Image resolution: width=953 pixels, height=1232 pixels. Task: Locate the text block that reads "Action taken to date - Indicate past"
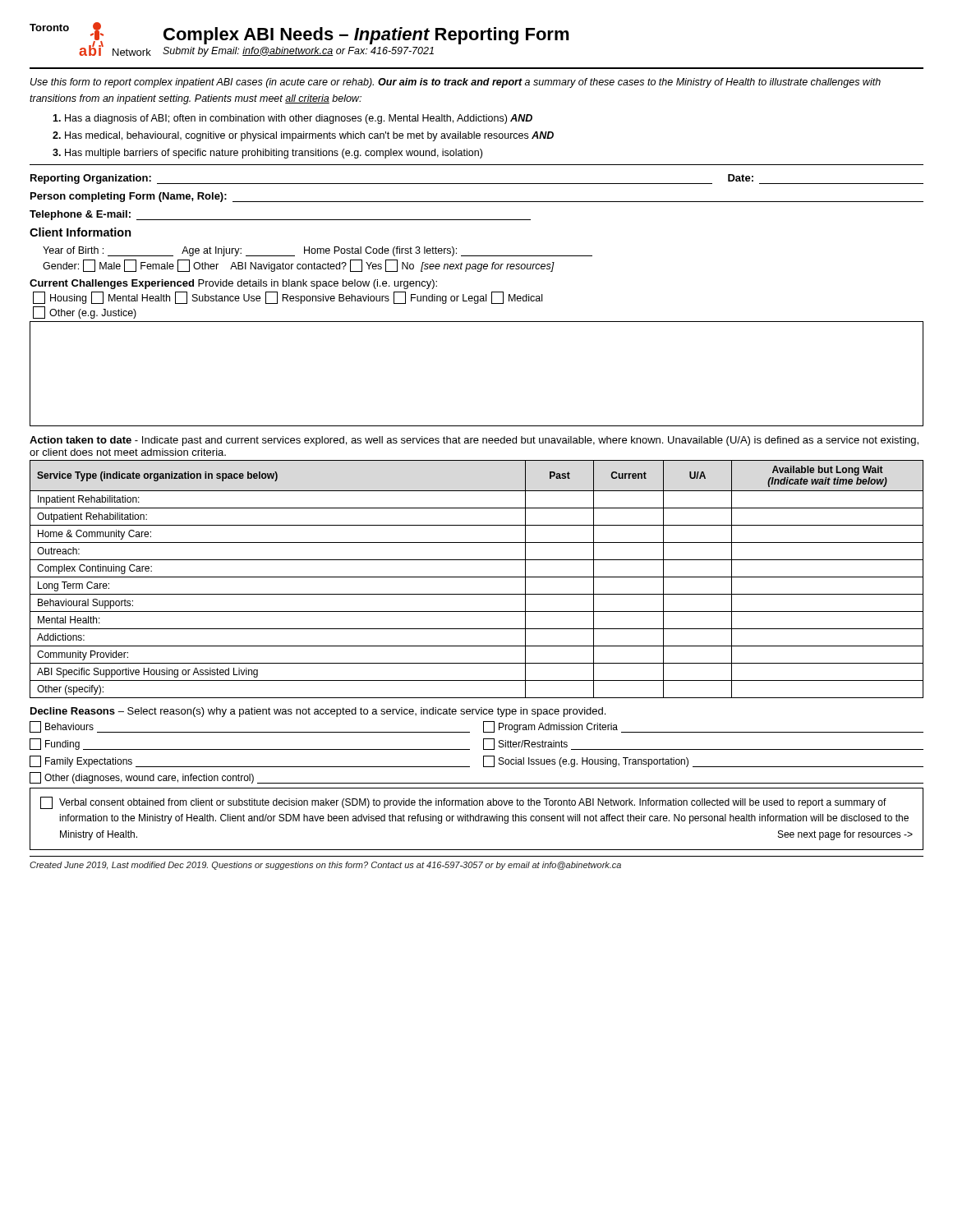point(474,446)
